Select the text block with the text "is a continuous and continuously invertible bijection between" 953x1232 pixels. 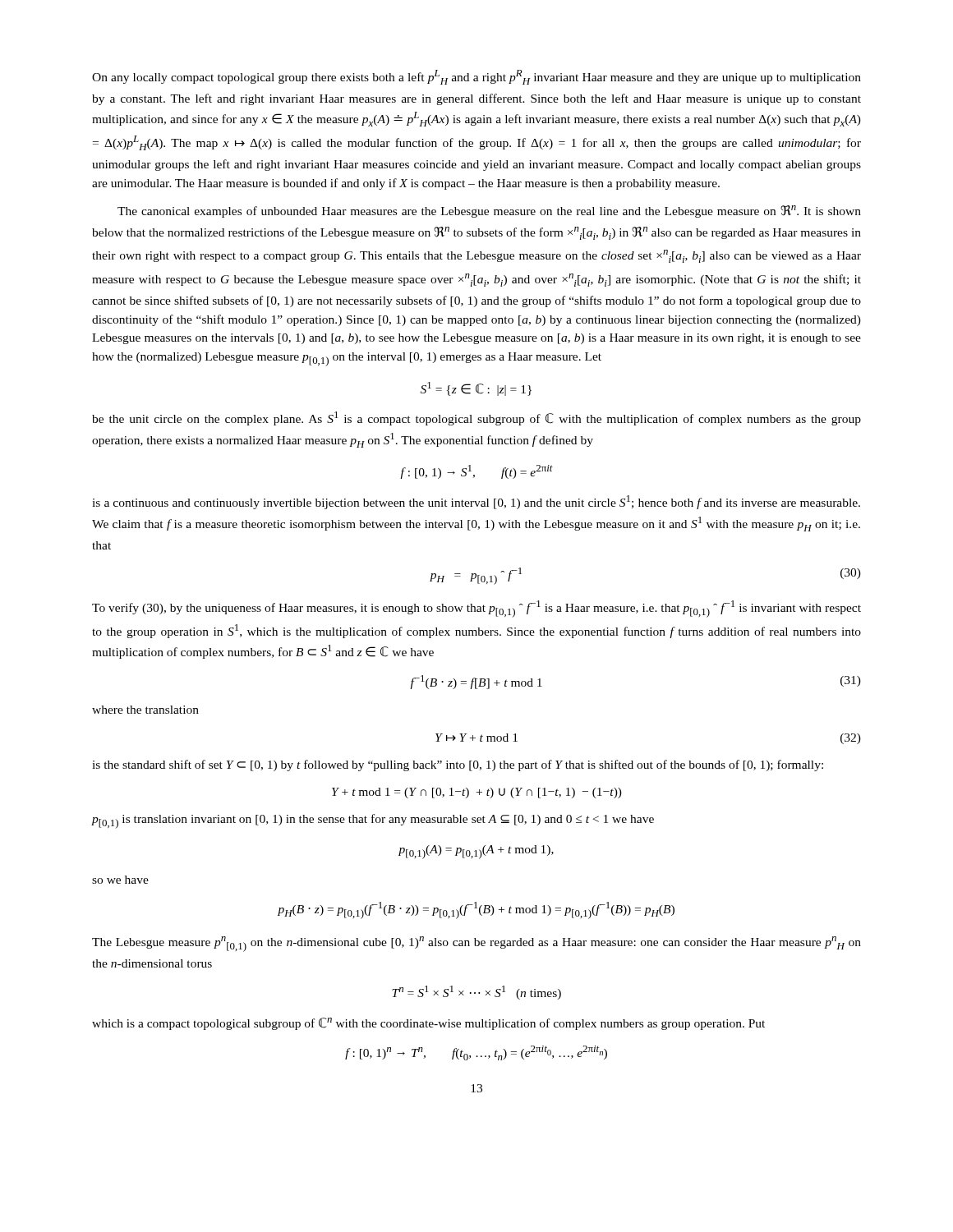pos(476,523)
